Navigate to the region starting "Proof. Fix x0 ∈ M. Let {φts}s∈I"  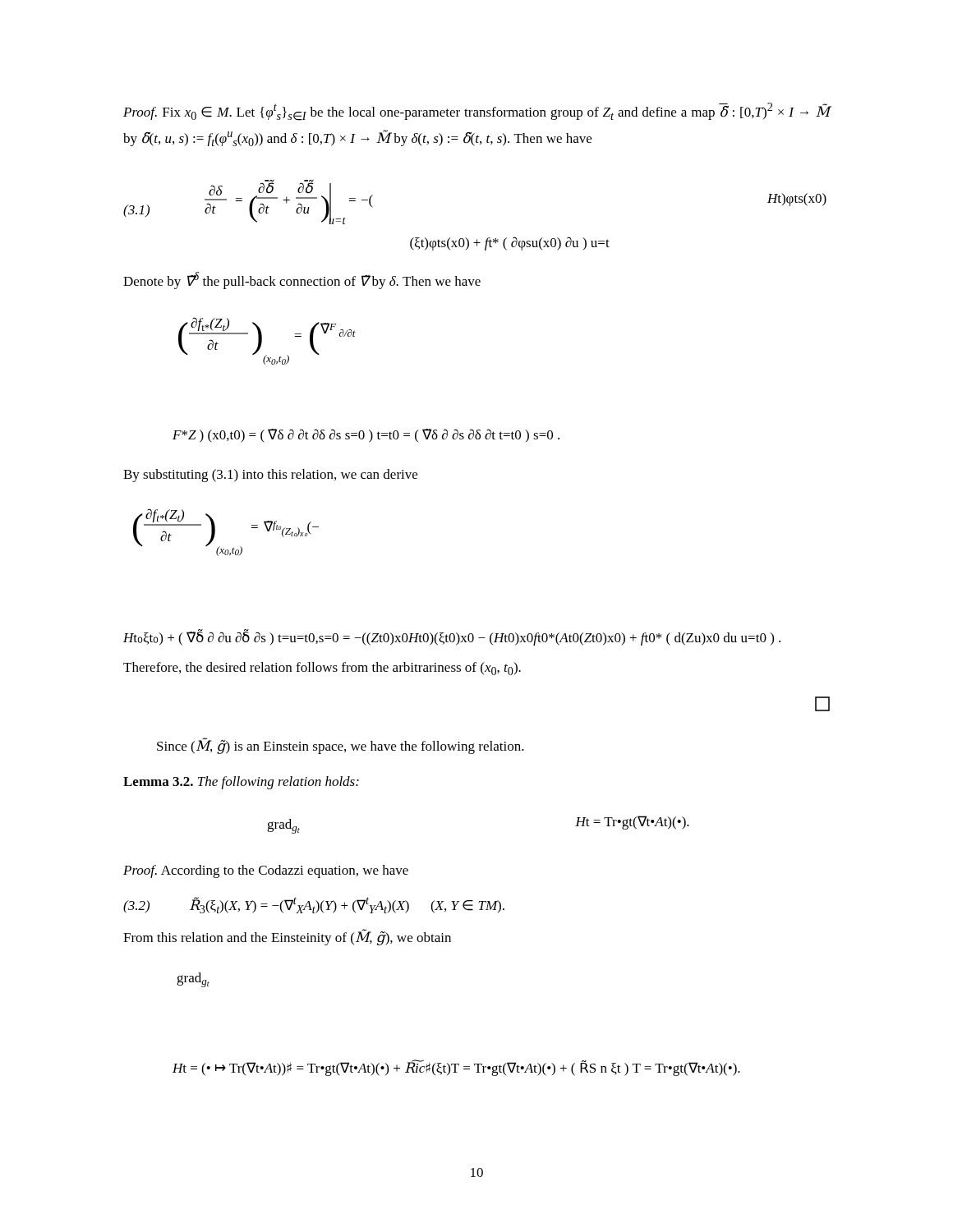pos(476,125)
